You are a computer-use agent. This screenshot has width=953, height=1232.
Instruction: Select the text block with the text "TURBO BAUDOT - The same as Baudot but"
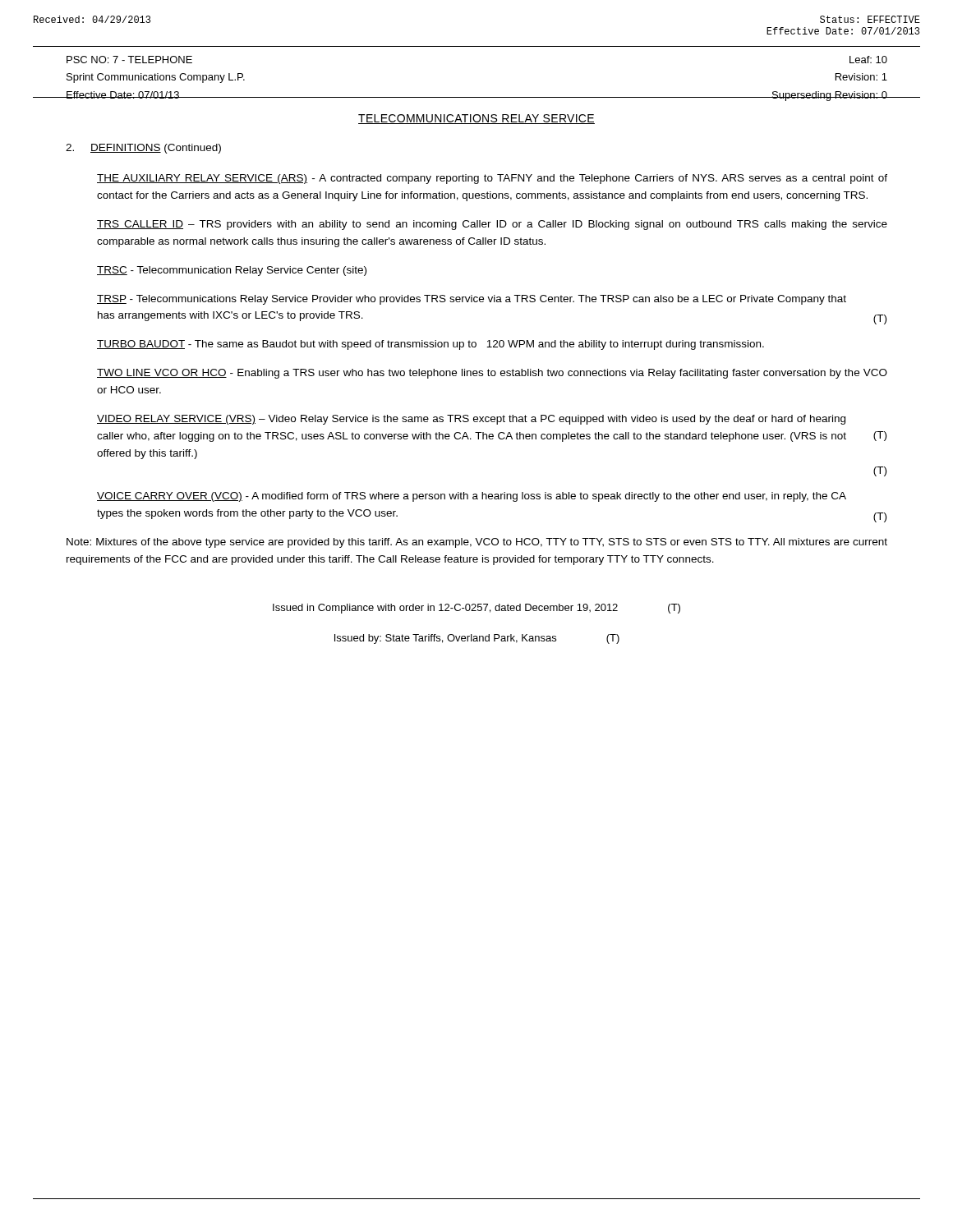[431, 344]
